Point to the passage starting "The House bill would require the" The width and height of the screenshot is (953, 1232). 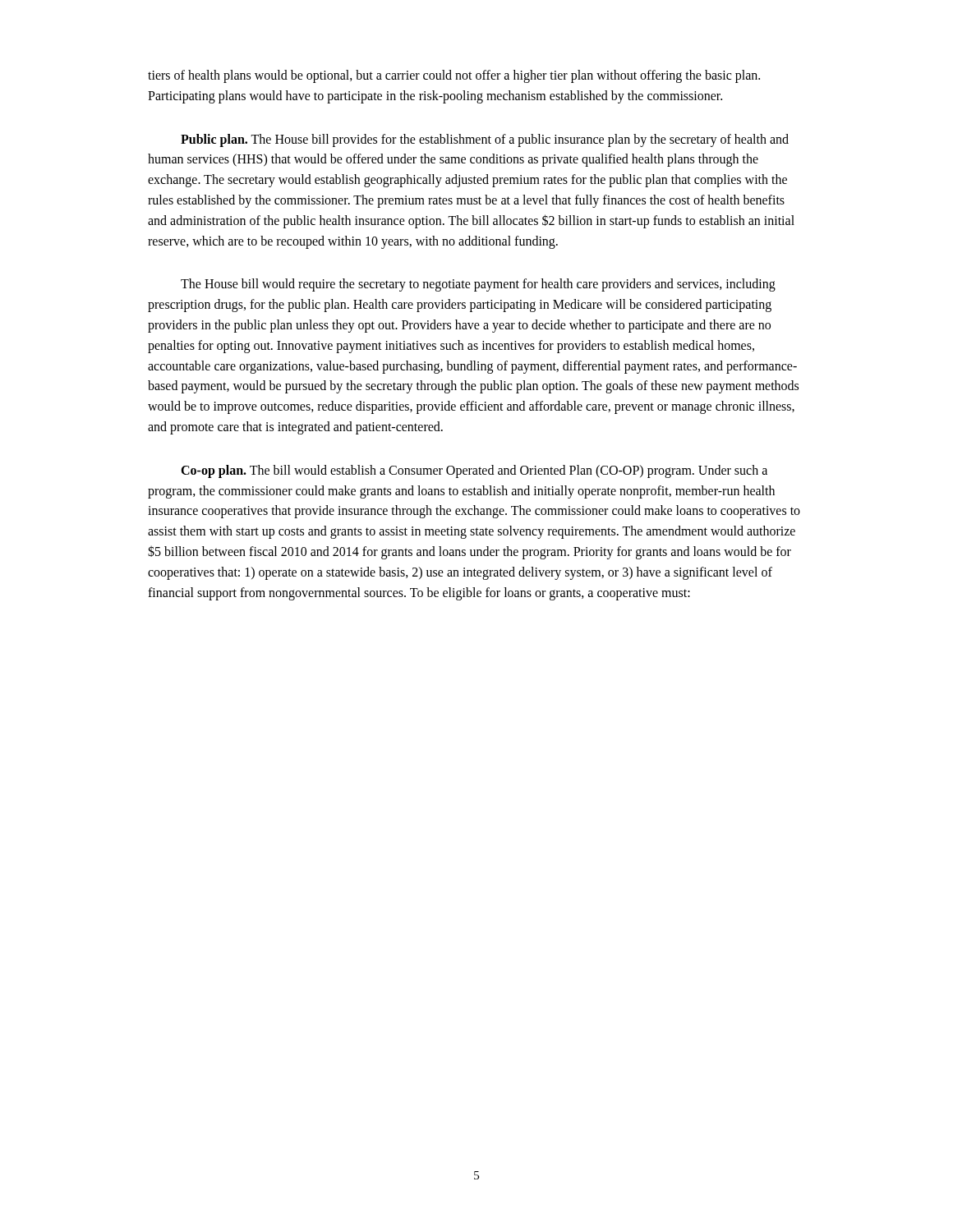(x=474, y=355)
